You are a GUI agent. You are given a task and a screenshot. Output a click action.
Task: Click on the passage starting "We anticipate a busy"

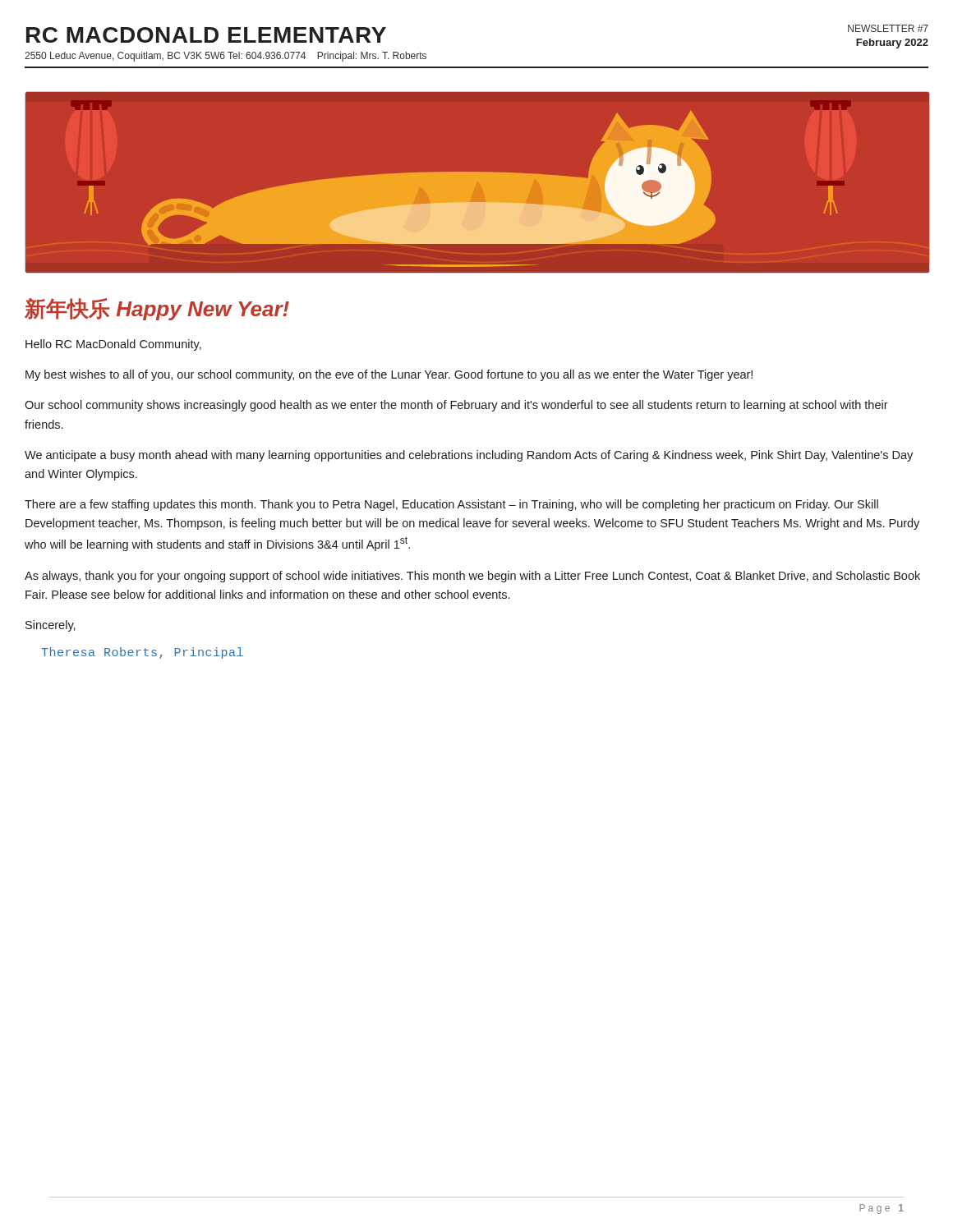pos(469,464)
